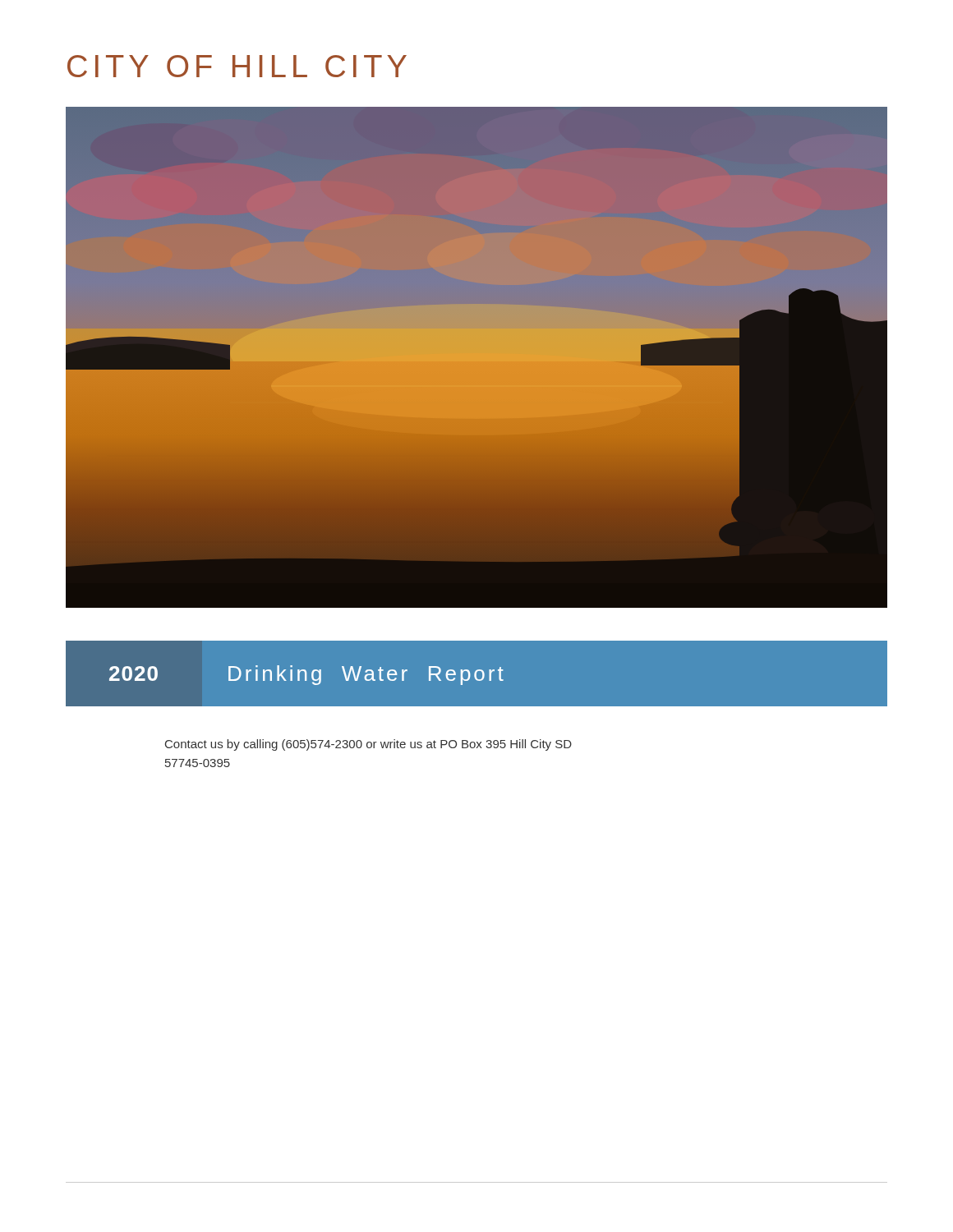Click the title that begins "CITY OF HILL"

[239, 67]
